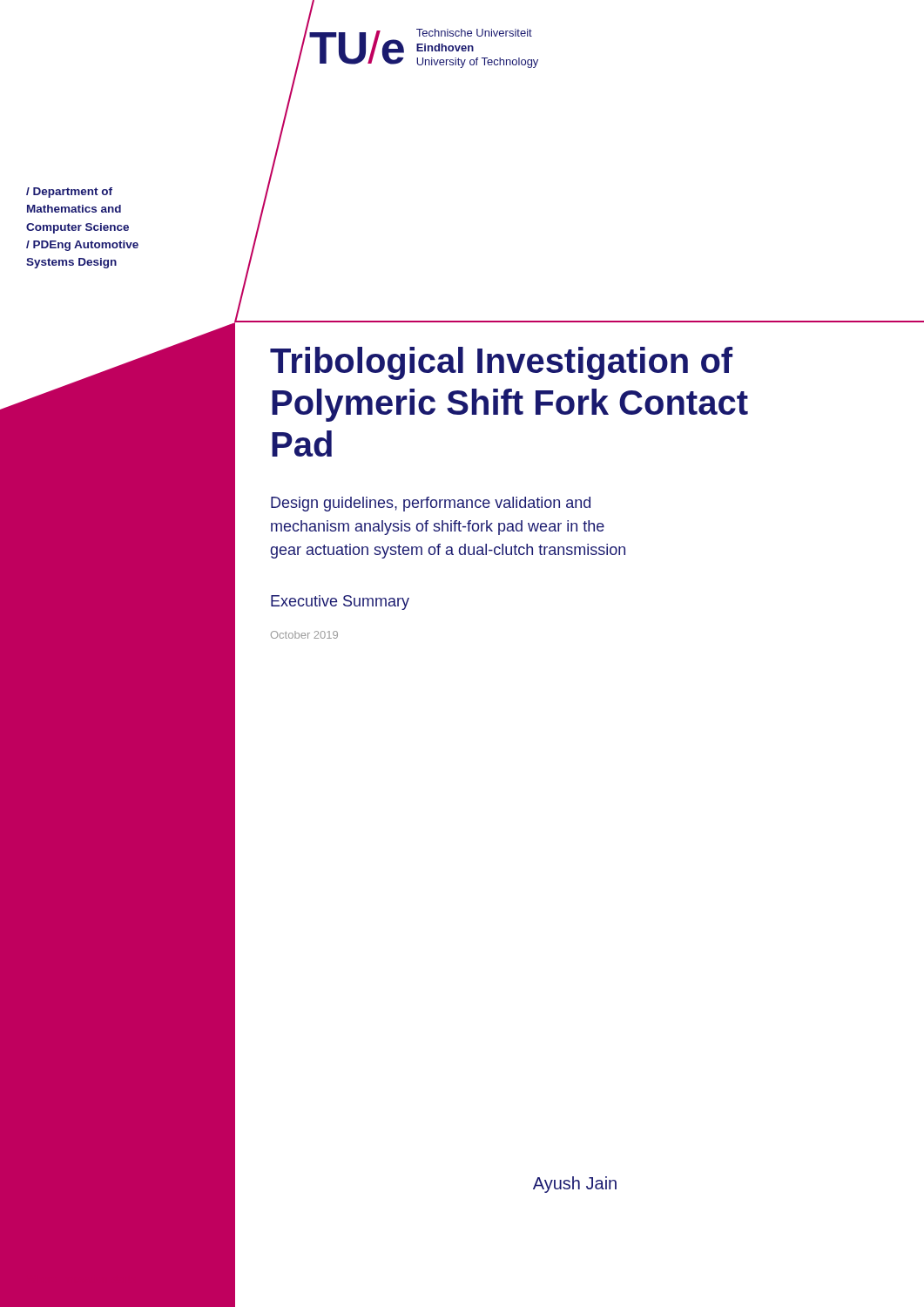Navigate to the block starting "/ Department ofMathematics andComputer Science/ PDEng AutomotiveSystems"

tap(82, 227)
